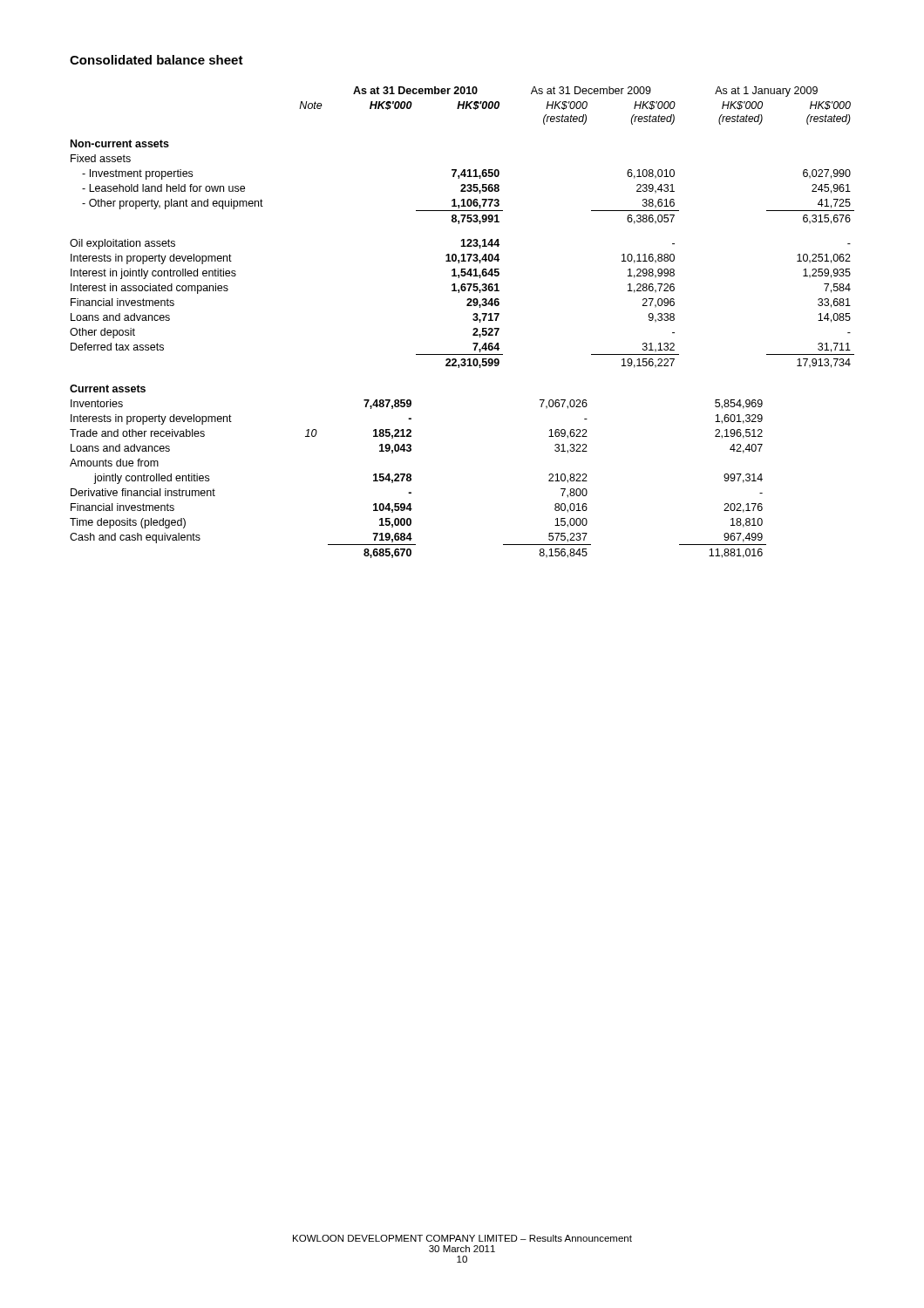924x1308 pixels.
Task: Locate a table
Action: pos(462,321)
